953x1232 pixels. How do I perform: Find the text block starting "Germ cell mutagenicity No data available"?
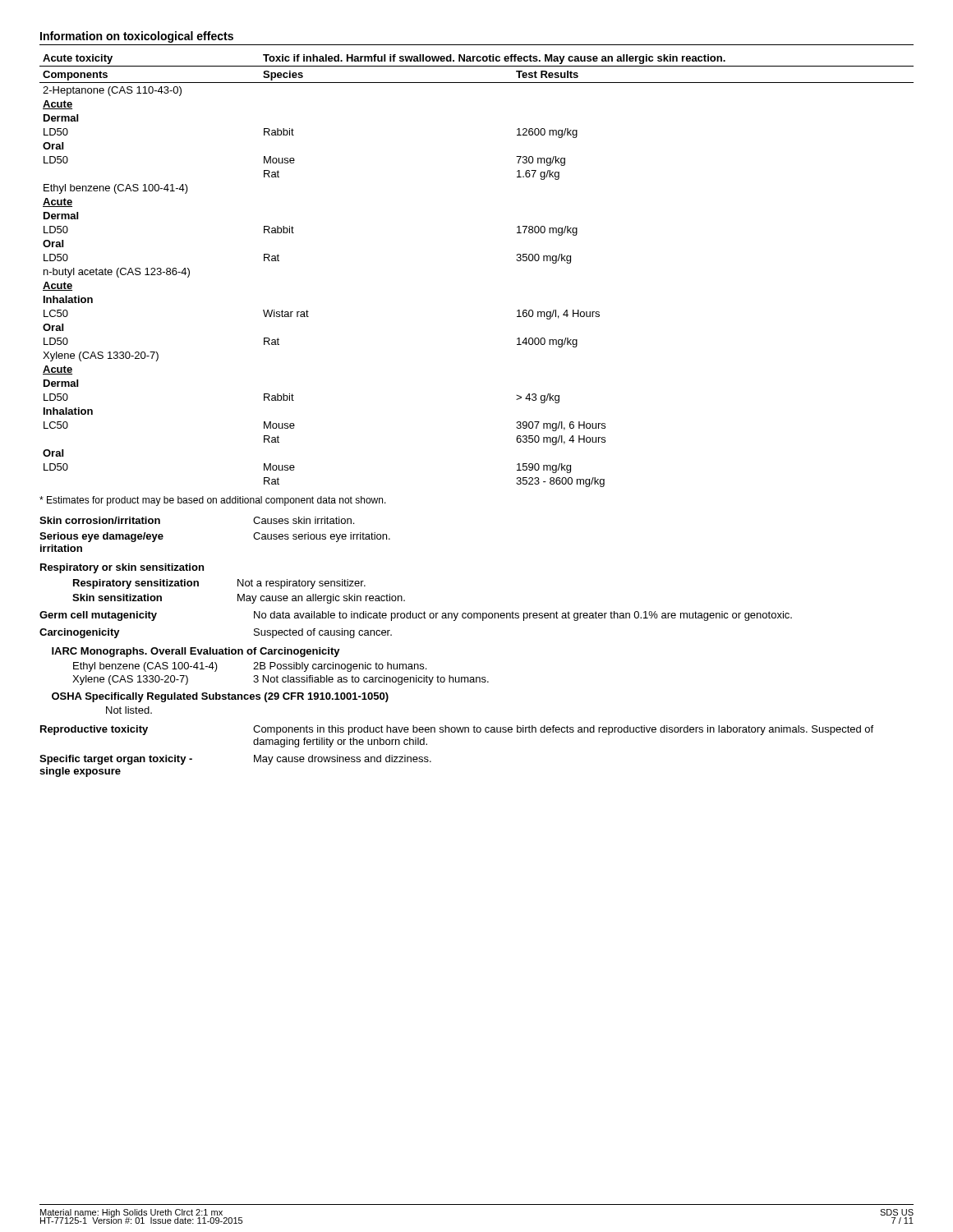coord(476,615)
